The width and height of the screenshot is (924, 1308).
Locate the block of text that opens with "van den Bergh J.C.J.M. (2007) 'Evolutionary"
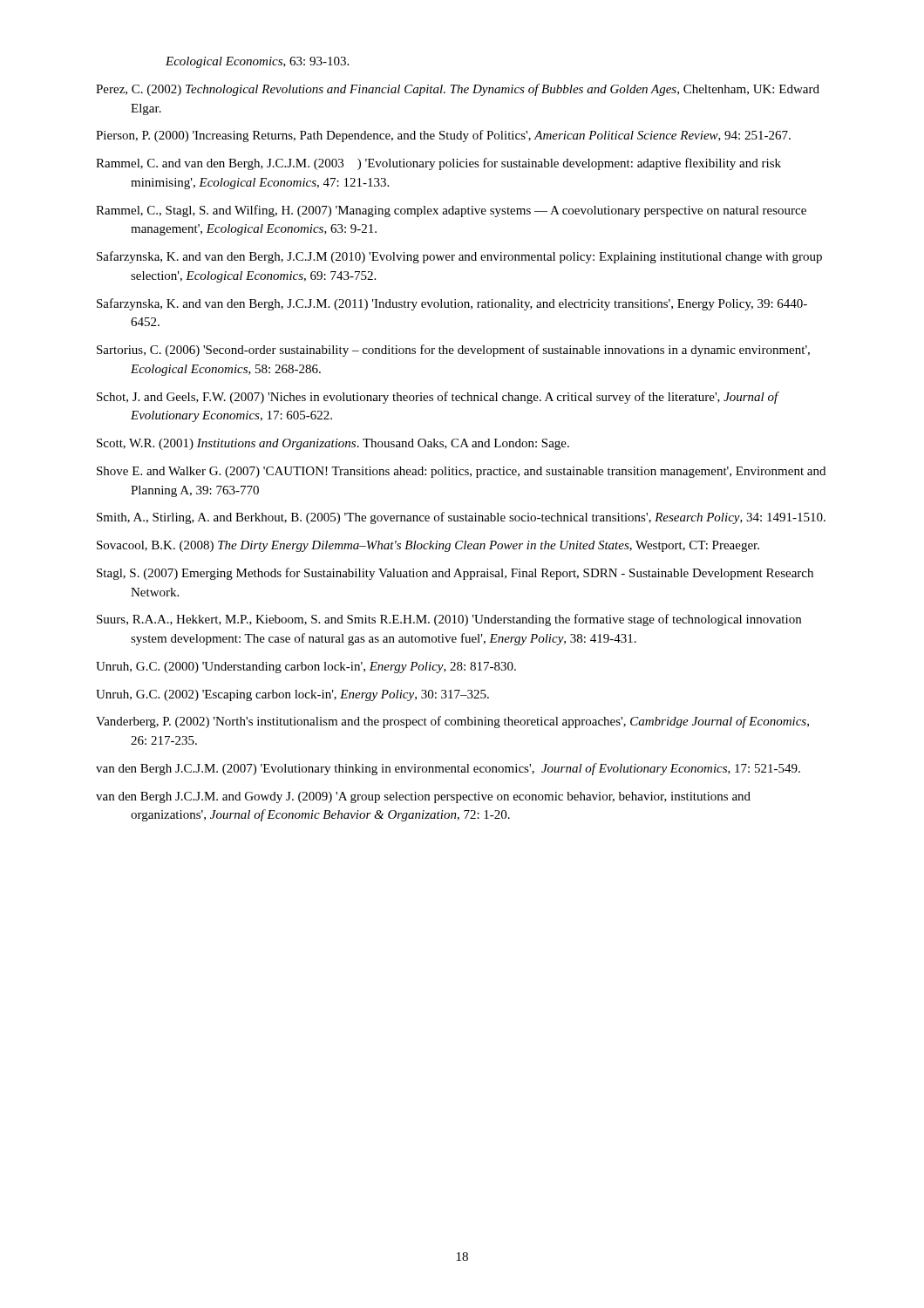click(x=448, y=768)
